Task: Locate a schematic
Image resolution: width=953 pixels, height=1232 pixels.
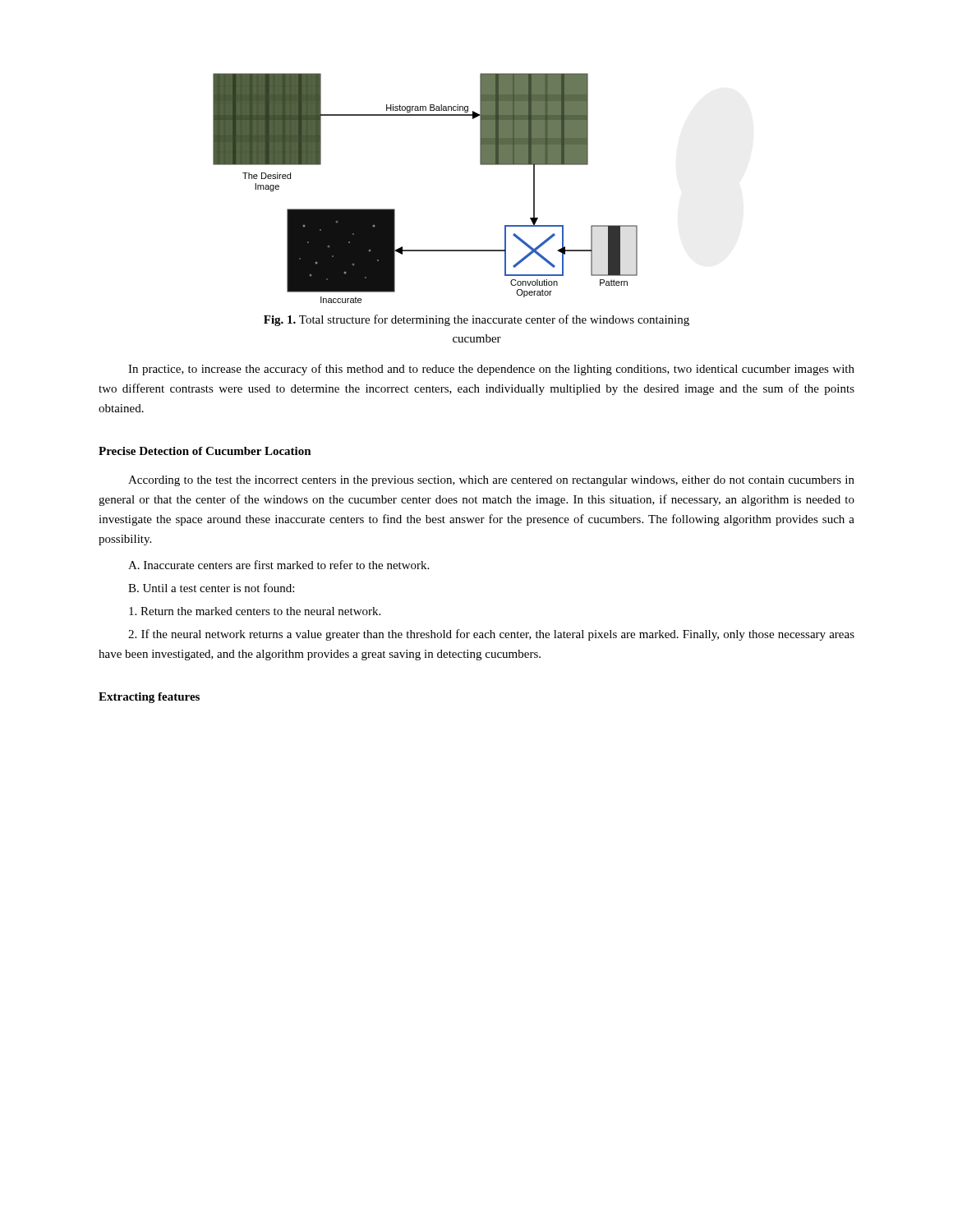Action: [476, 185]
